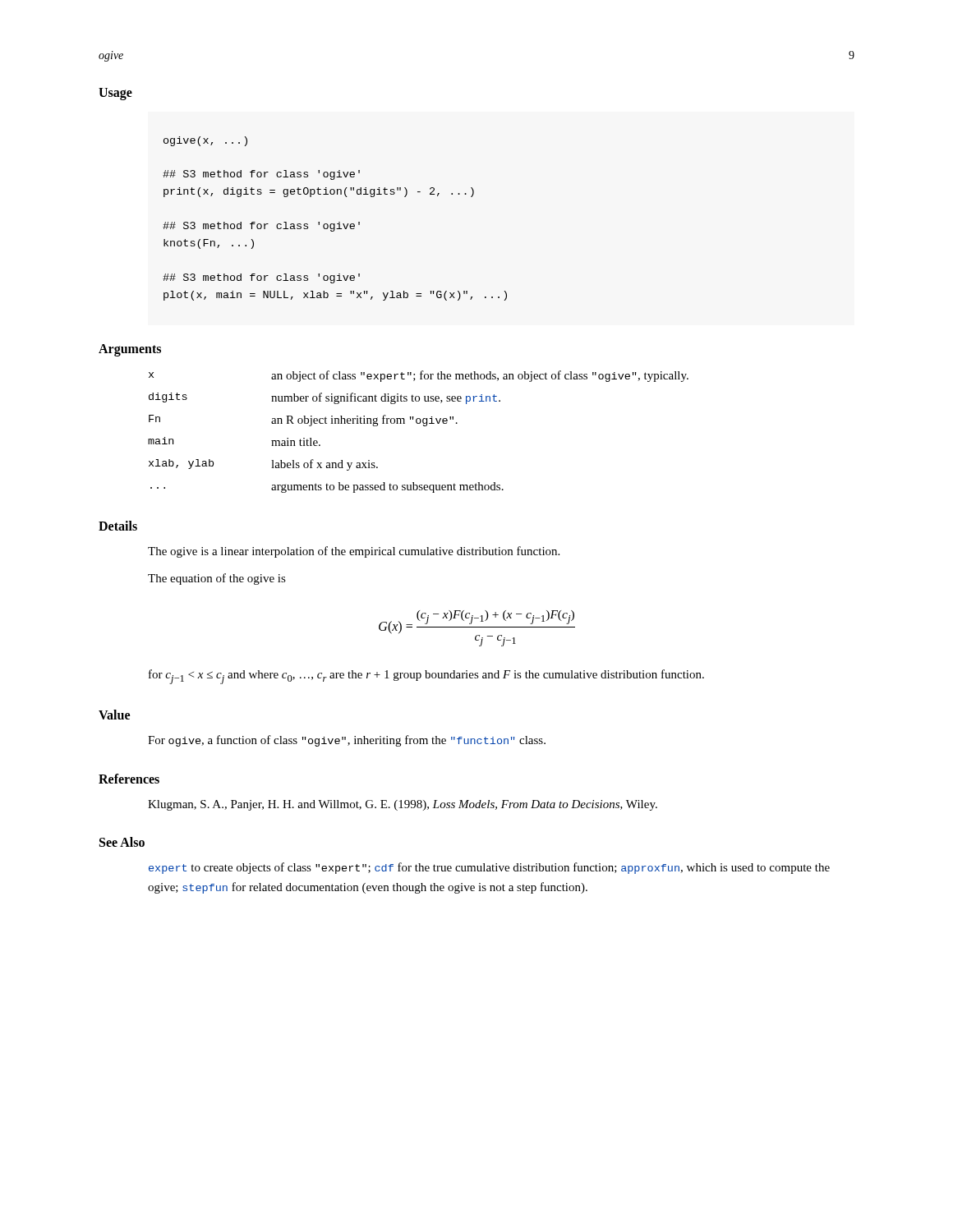Screen dimensions: 1232x953
Task: Select the passage starting "The ogive is a linear"
Action: click(x=354, y=551)
